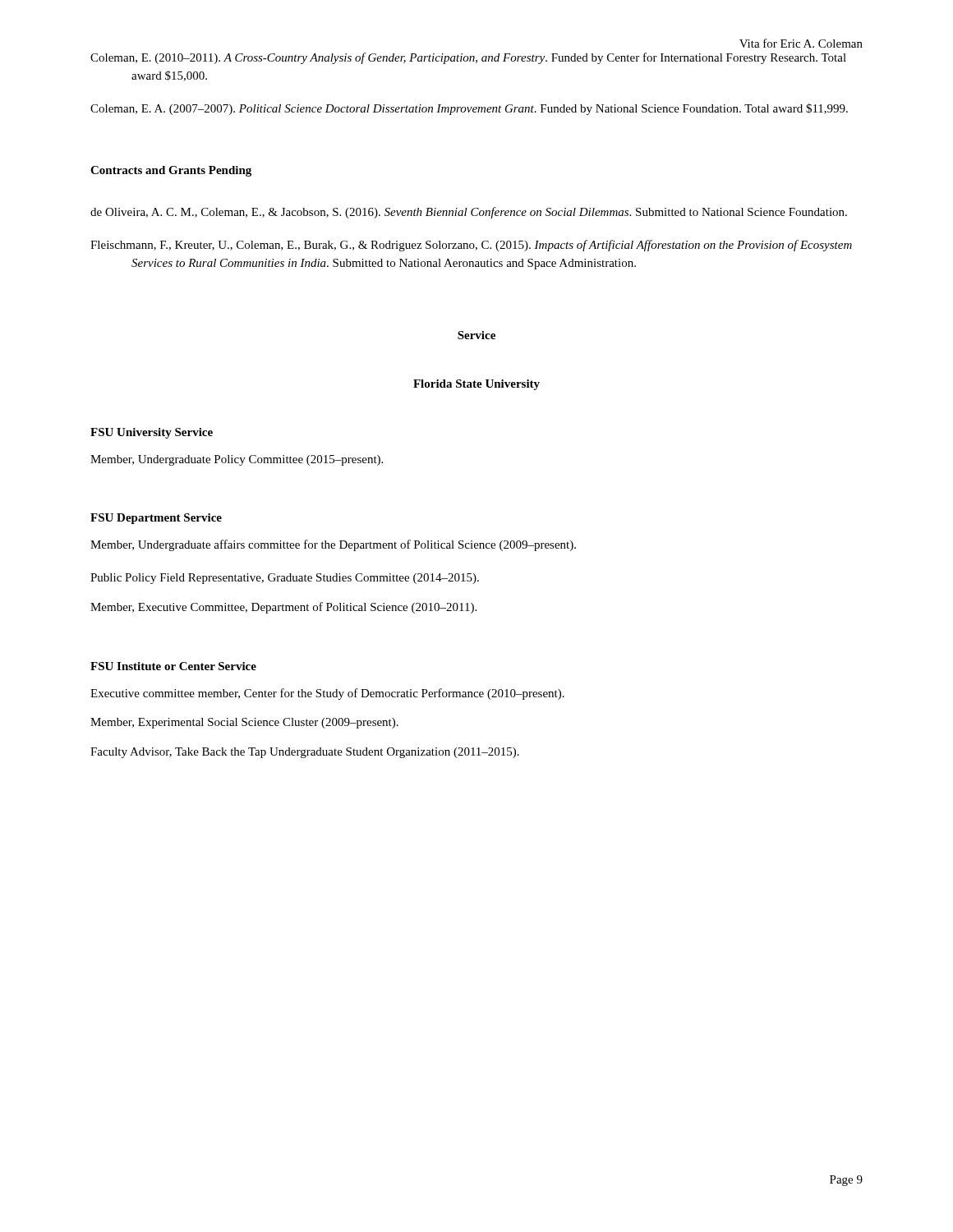
Task: Locate the text block starting "Member, Undergraduate affairs committee for"
Action: pos(334,545)
